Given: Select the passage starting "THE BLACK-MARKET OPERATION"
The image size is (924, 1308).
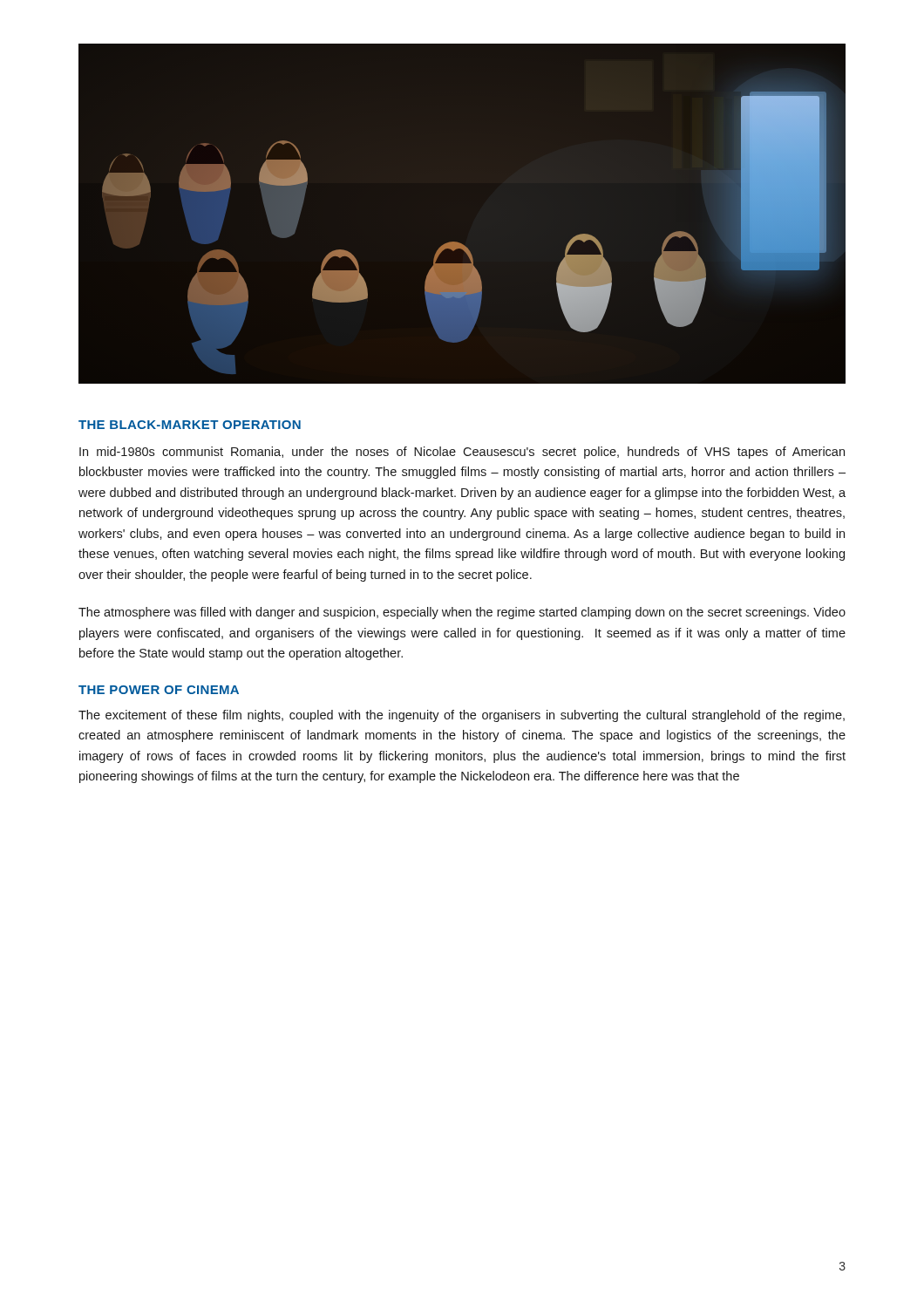Looking at the screenshot, I should (190, 424).
